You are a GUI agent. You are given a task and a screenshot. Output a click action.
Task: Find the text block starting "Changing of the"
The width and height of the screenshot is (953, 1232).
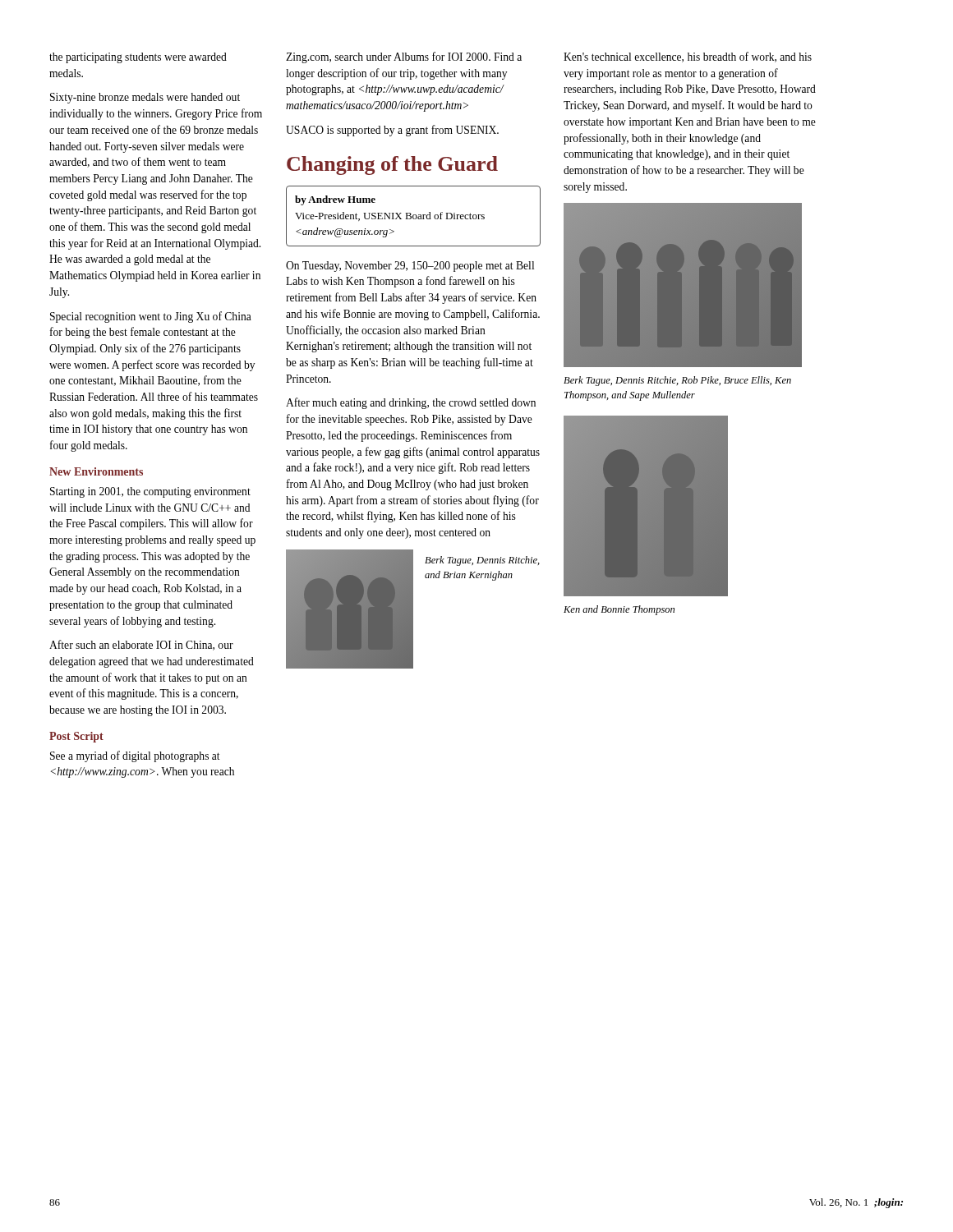[392, 163]
